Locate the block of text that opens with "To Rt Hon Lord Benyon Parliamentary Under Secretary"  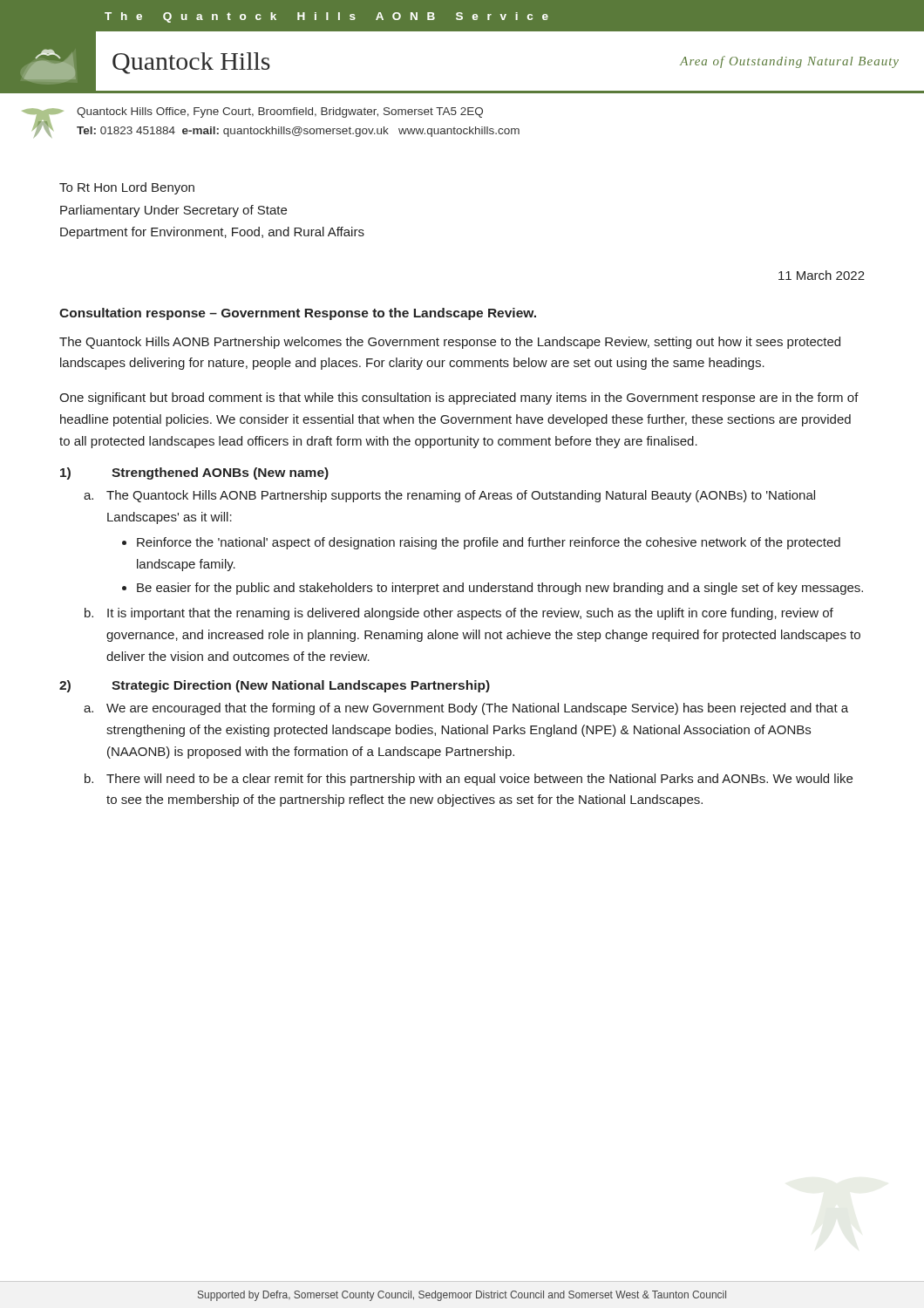pyautogui.click(x=212, y=209)
